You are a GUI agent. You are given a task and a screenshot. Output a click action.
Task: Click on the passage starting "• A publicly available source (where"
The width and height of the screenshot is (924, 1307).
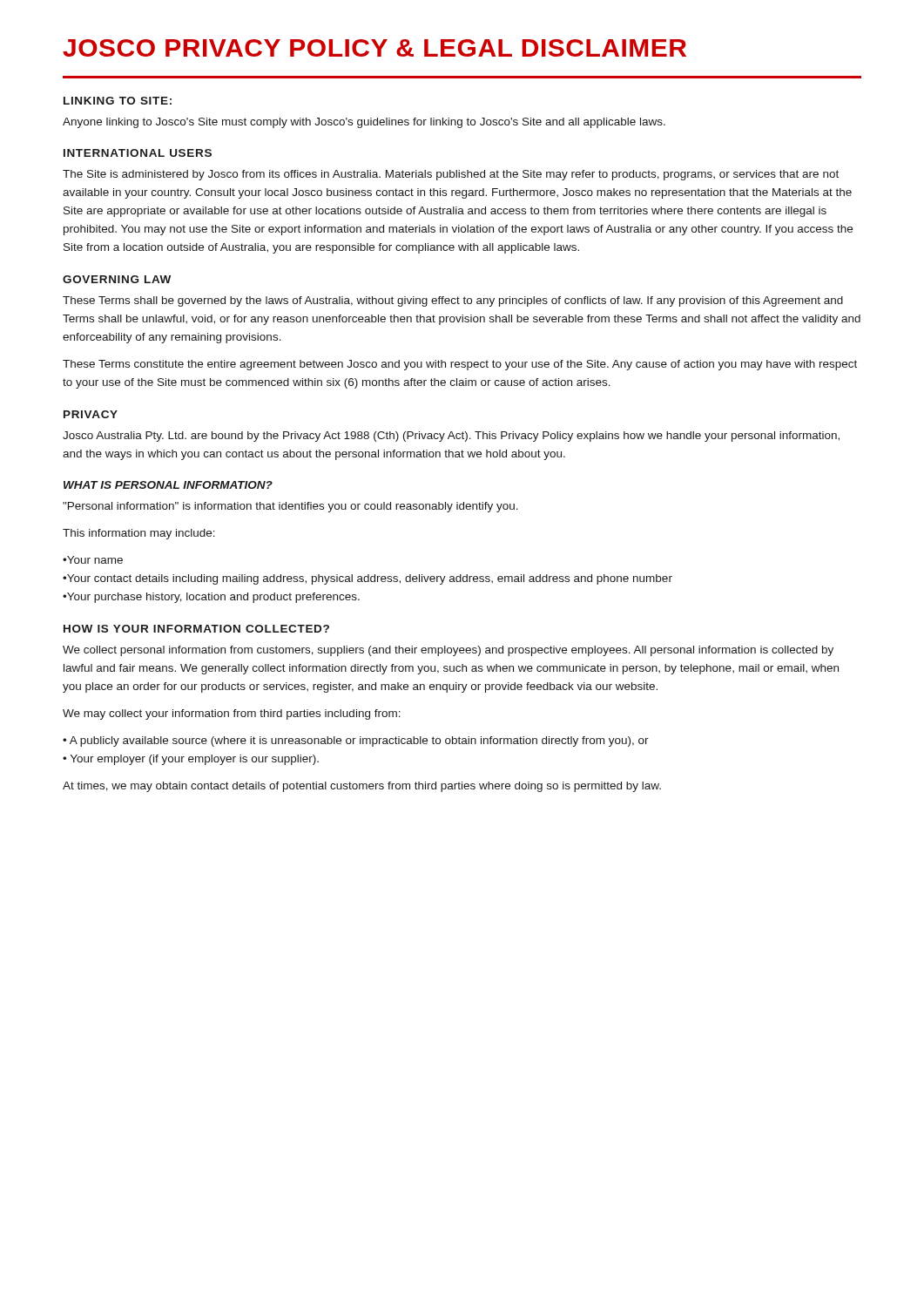pyautogui.click(x=356, y=740)
